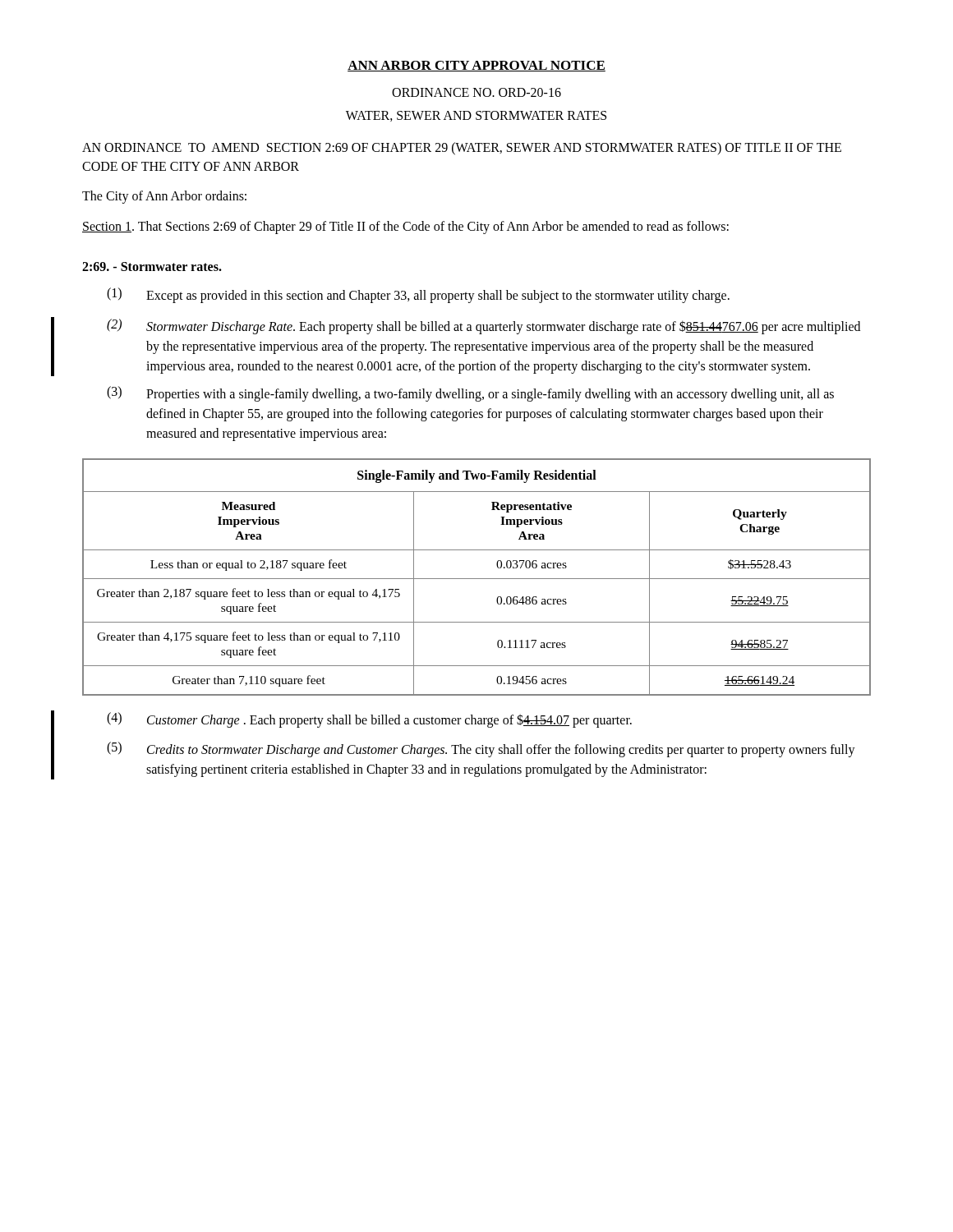Select the text starting "Section 1. That Sections 2:69 of"
The image size is (953, 1232).
(x=406, y=227)
